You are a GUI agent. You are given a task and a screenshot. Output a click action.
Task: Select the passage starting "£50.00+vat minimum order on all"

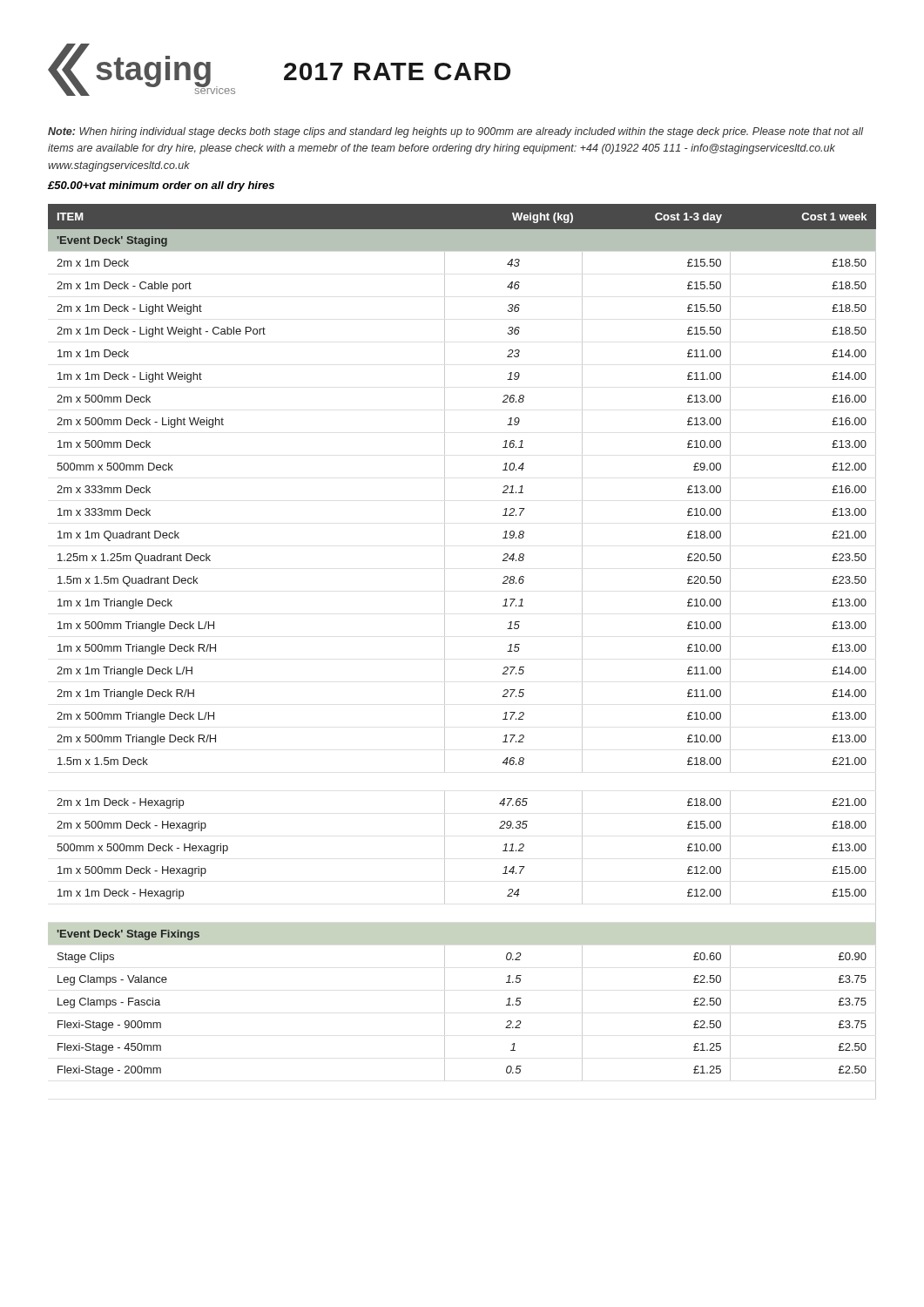point(161,185)
